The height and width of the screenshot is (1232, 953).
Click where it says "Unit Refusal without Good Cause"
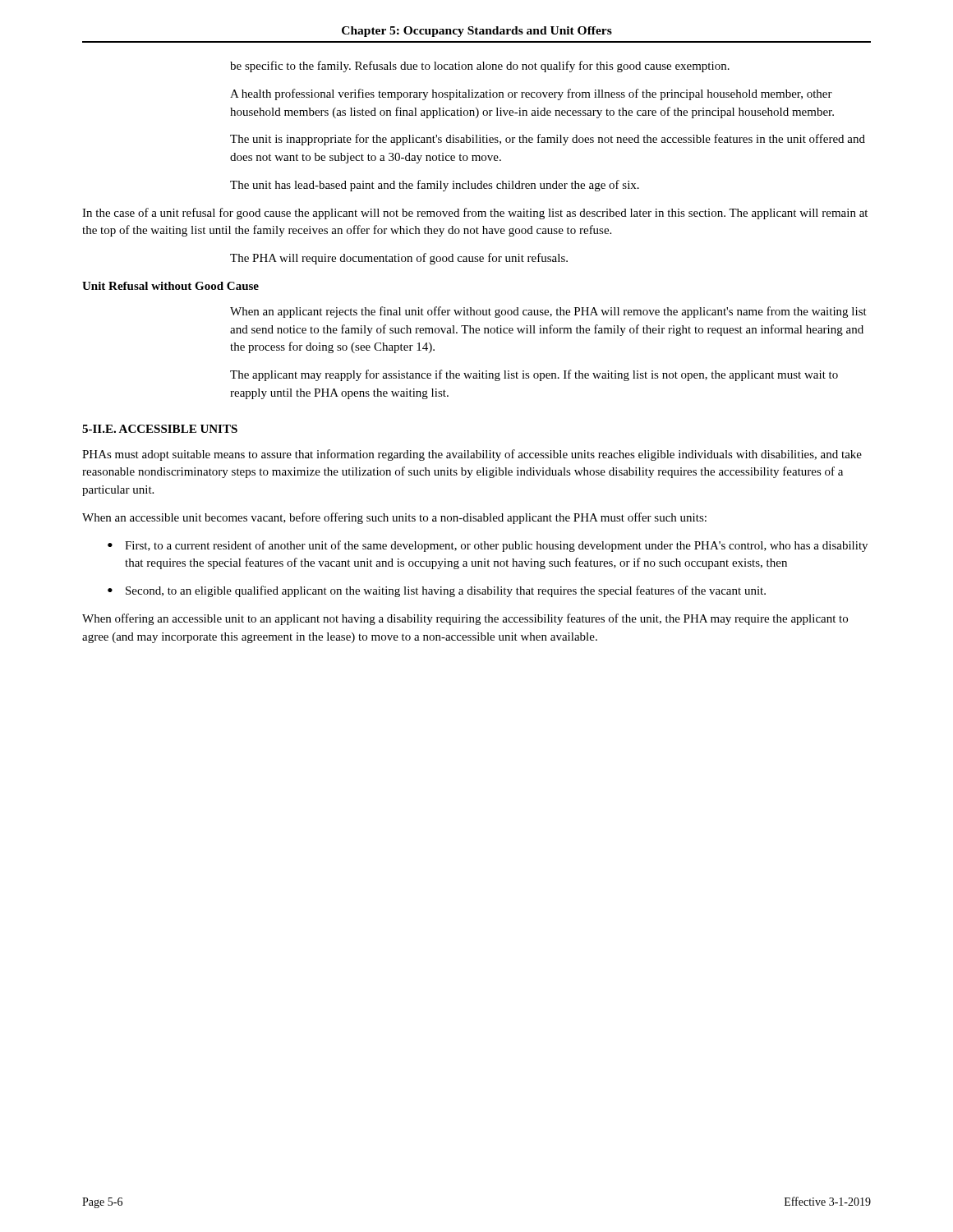(170, 286)
